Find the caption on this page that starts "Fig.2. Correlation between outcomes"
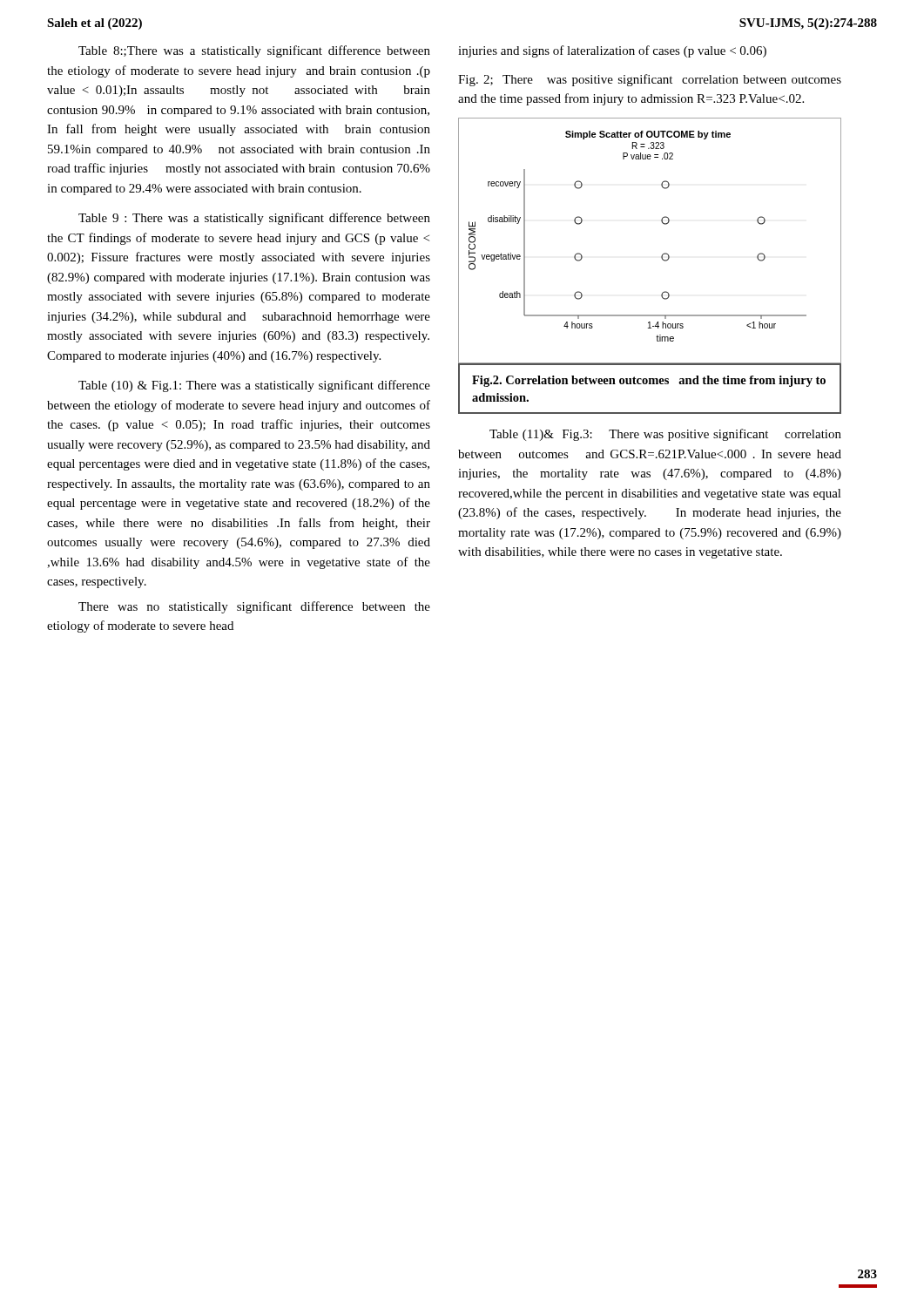The width and height of the screenshot is (924, 1307). pos(649,388)
